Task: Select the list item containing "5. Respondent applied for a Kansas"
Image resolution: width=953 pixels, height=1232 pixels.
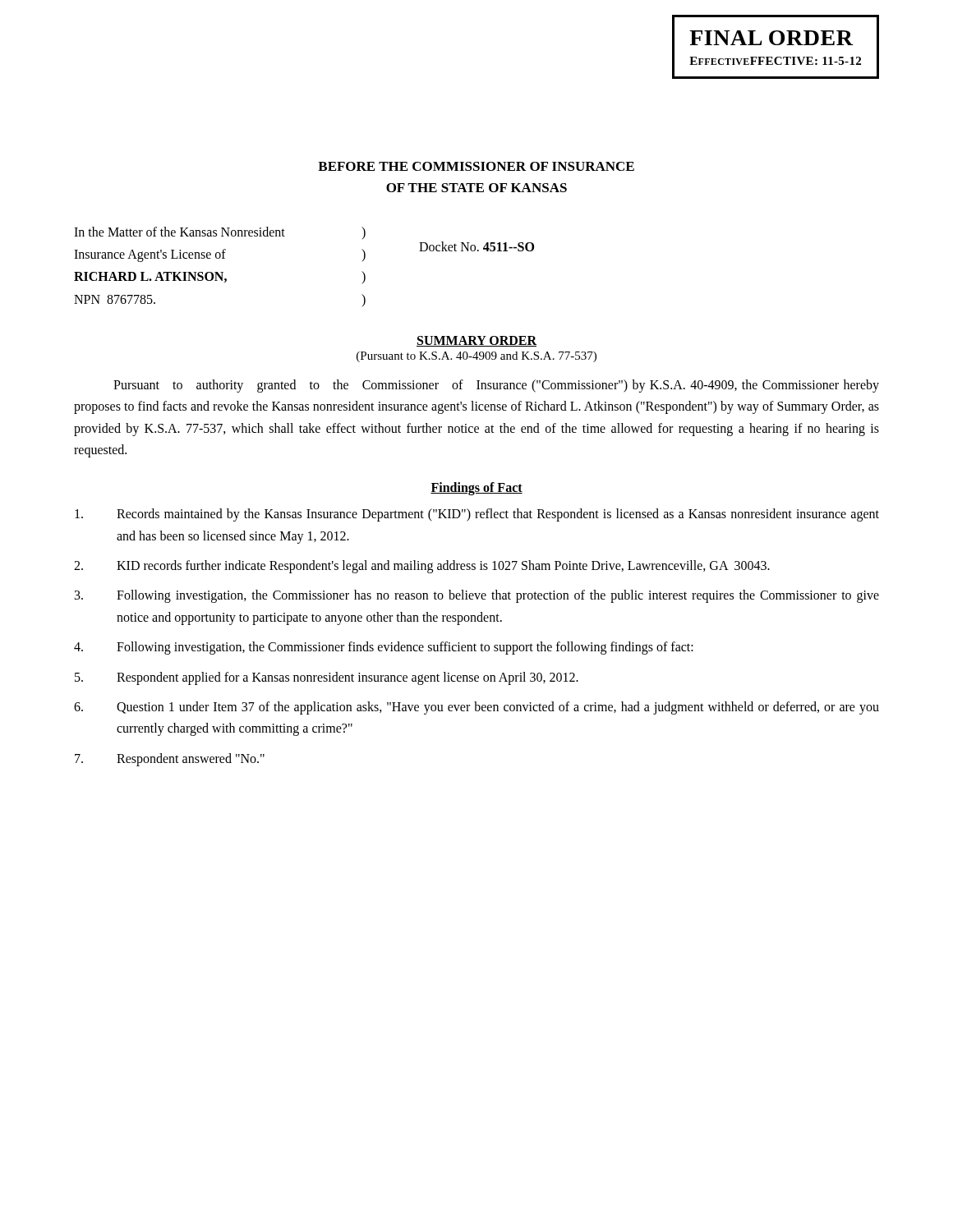Action: pyautogui.click(x=476, y=677)
